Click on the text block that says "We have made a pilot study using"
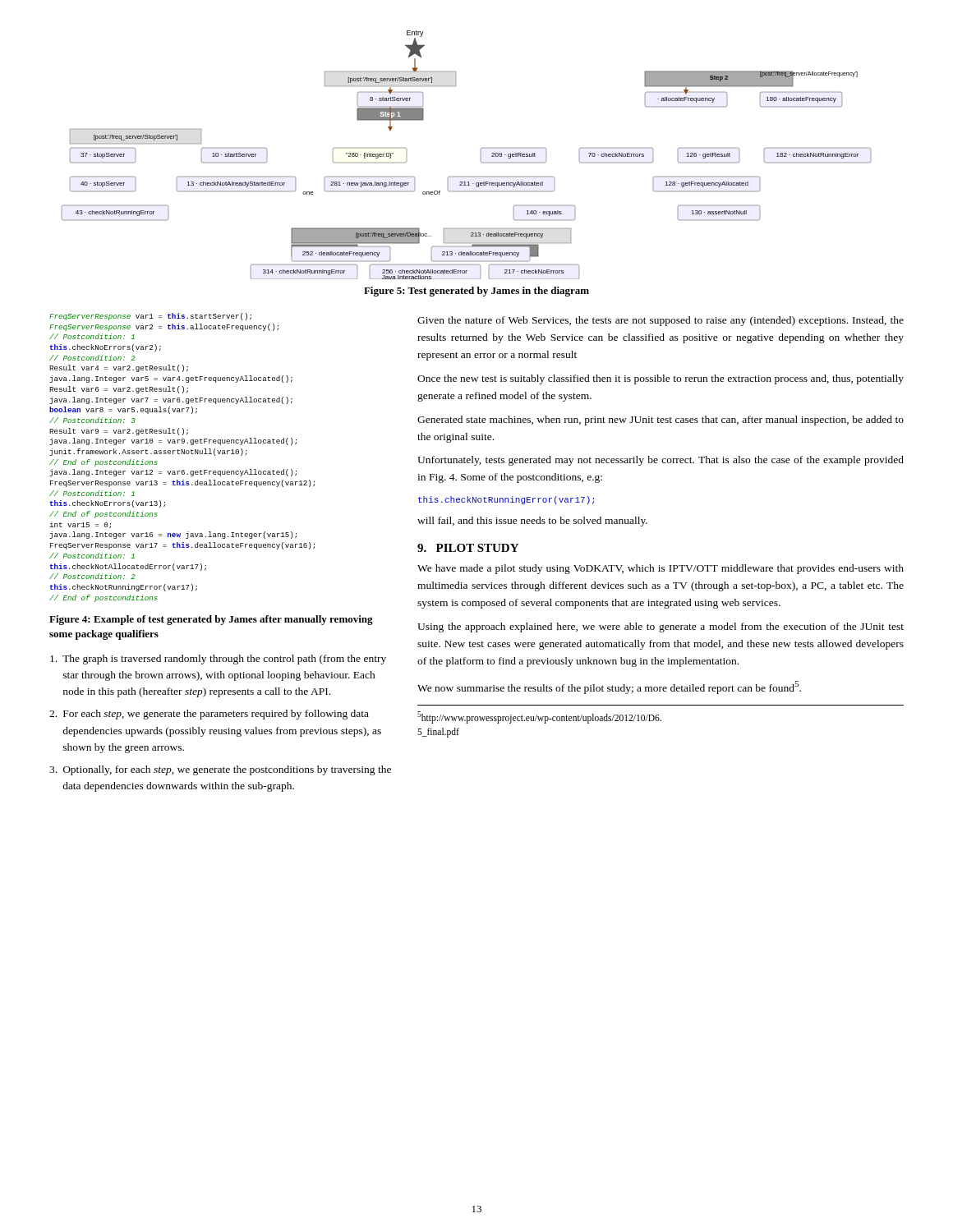The height and width of the screenshot is (1232, 953). click(x=661, y=585)
